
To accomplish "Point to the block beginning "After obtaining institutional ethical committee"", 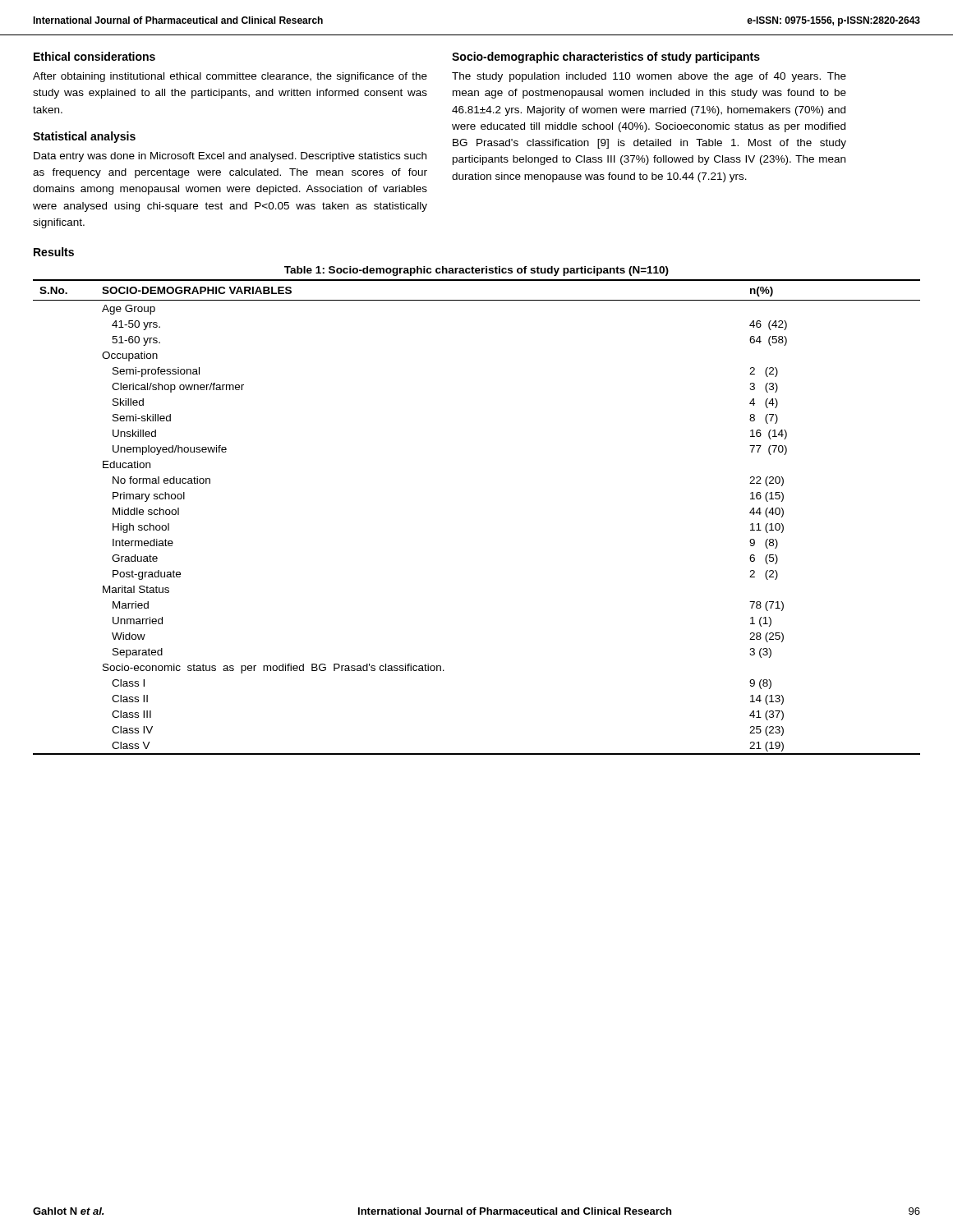I will [x=230, y=93].
